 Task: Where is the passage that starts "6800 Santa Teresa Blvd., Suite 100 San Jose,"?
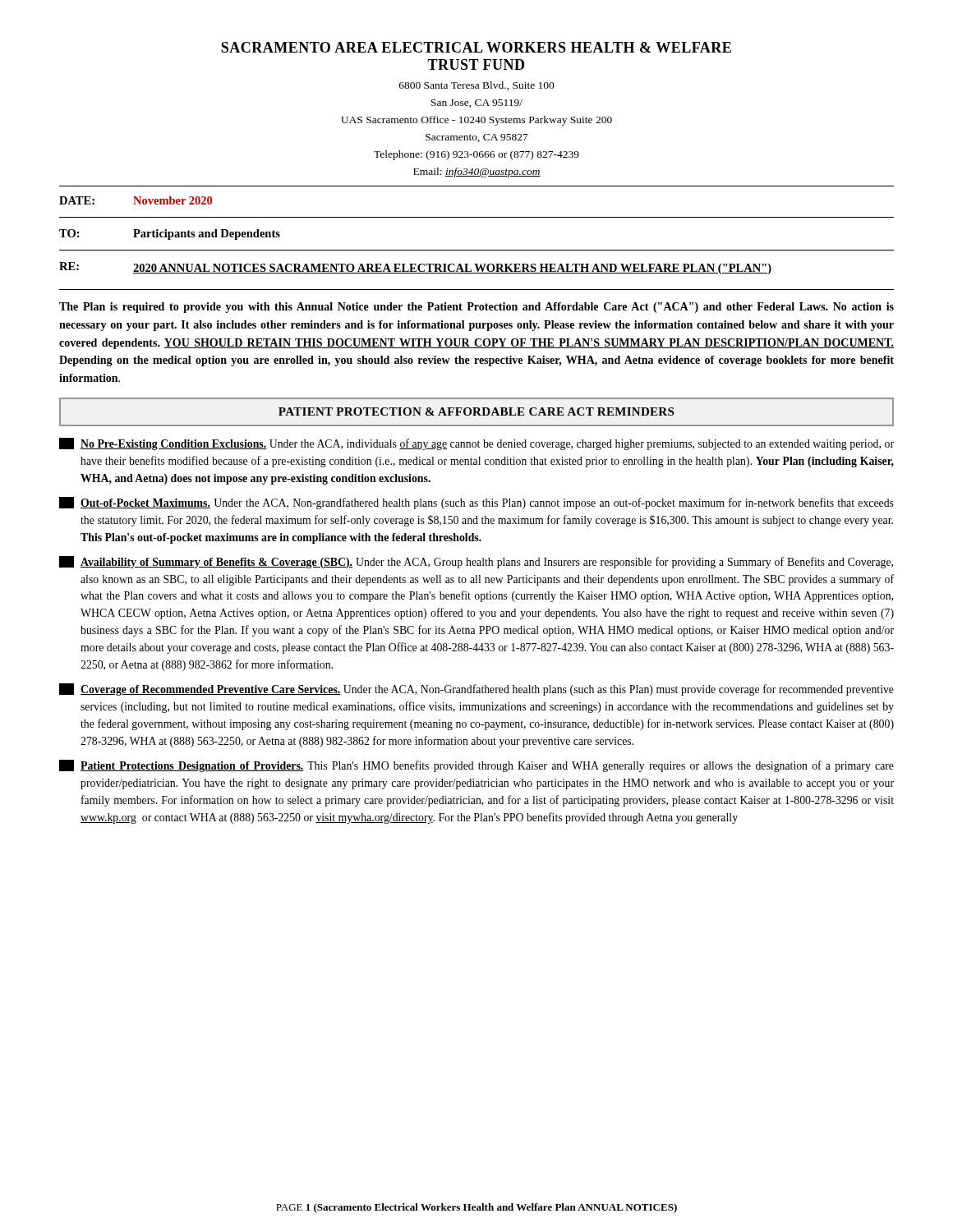(476, 128)
